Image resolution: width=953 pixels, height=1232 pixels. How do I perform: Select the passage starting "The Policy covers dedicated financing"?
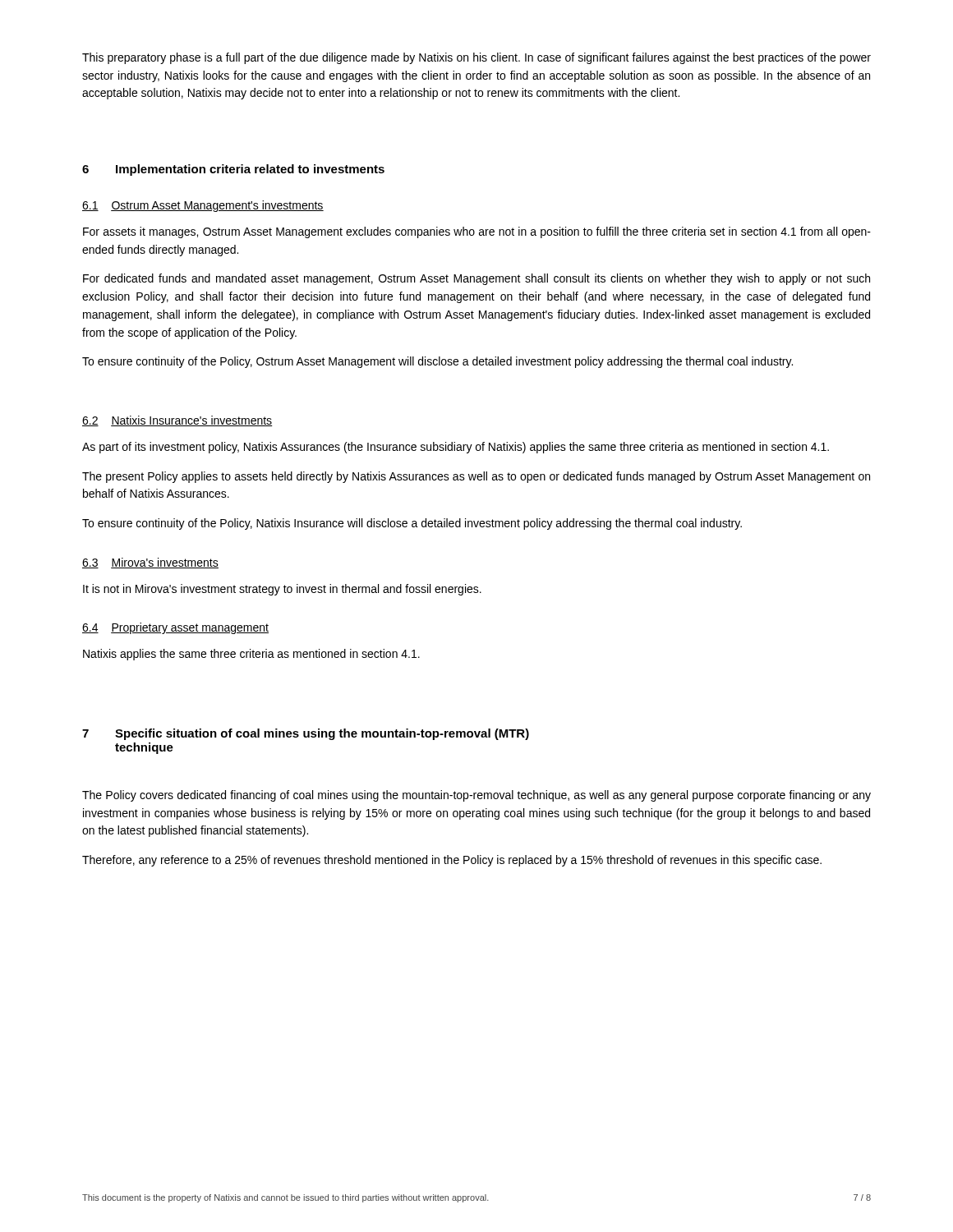click(x=476, y=813)
